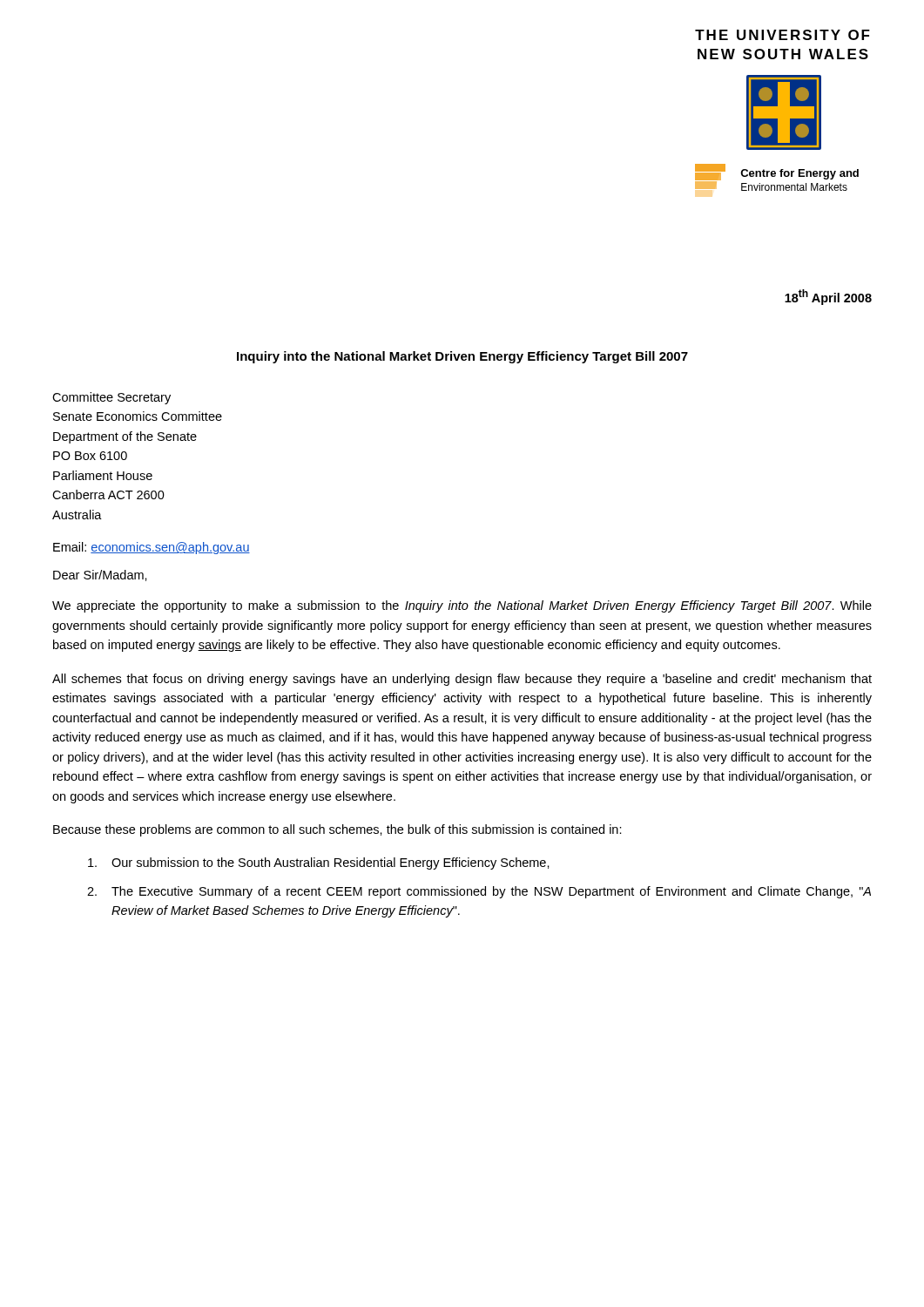Select the text containing "18th April 2008"
924x1307 pixels.
pyautogui.click(x=828, y=296)
